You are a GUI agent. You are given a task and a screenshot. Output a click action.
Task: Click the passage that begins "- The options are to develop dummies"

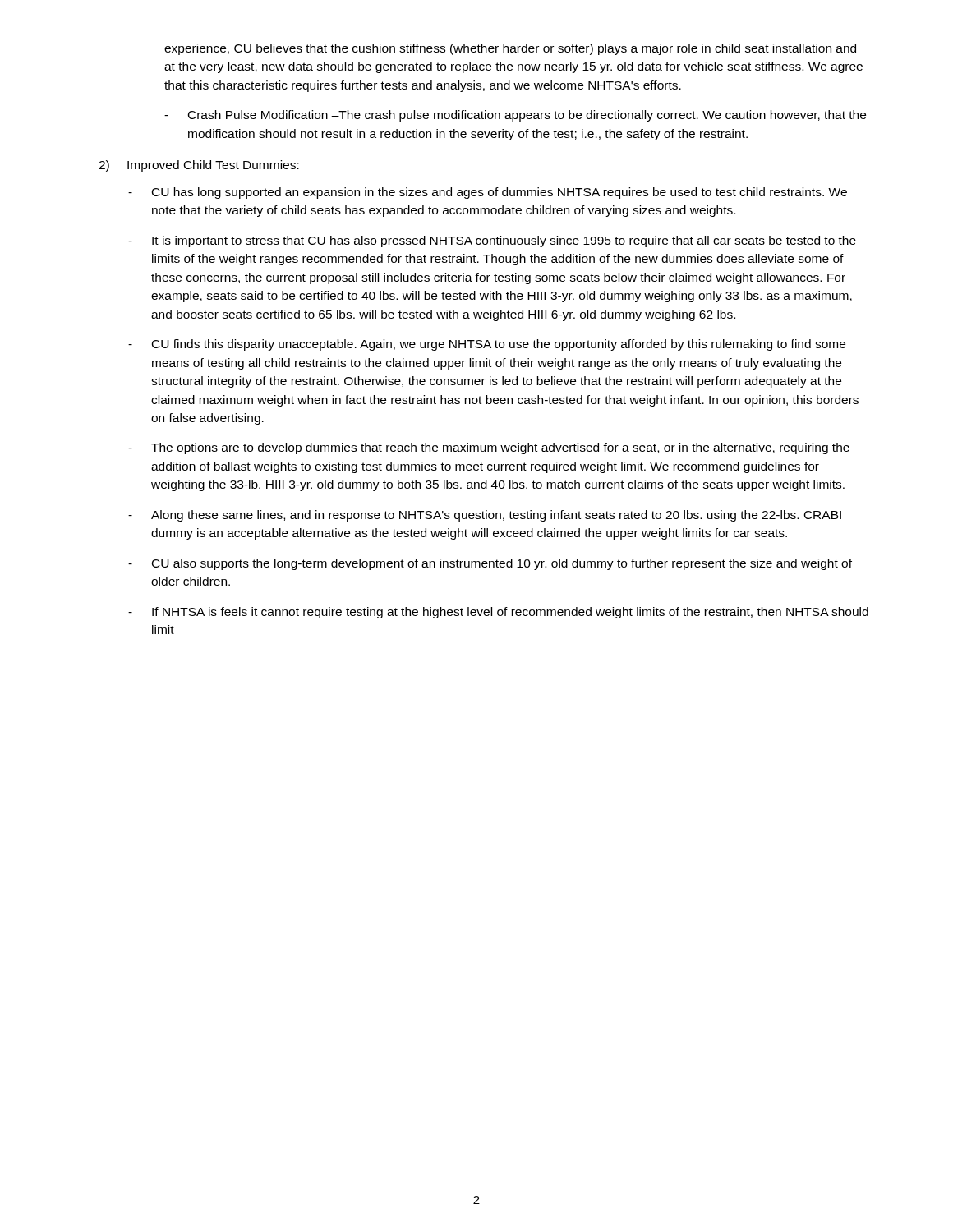500,467
